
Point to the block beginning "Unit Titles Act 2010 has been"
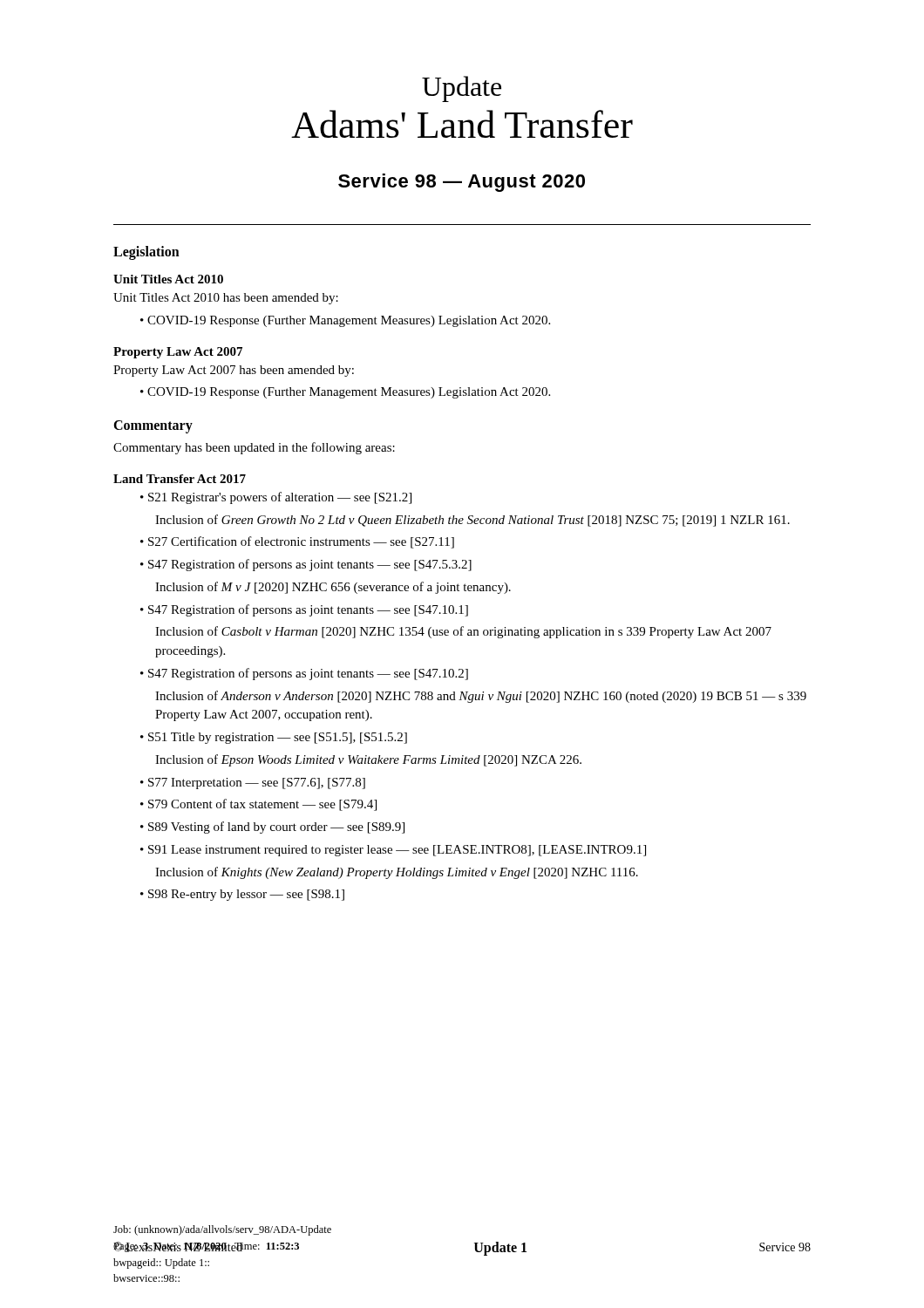pyautogui.click(x=226, y=298)
